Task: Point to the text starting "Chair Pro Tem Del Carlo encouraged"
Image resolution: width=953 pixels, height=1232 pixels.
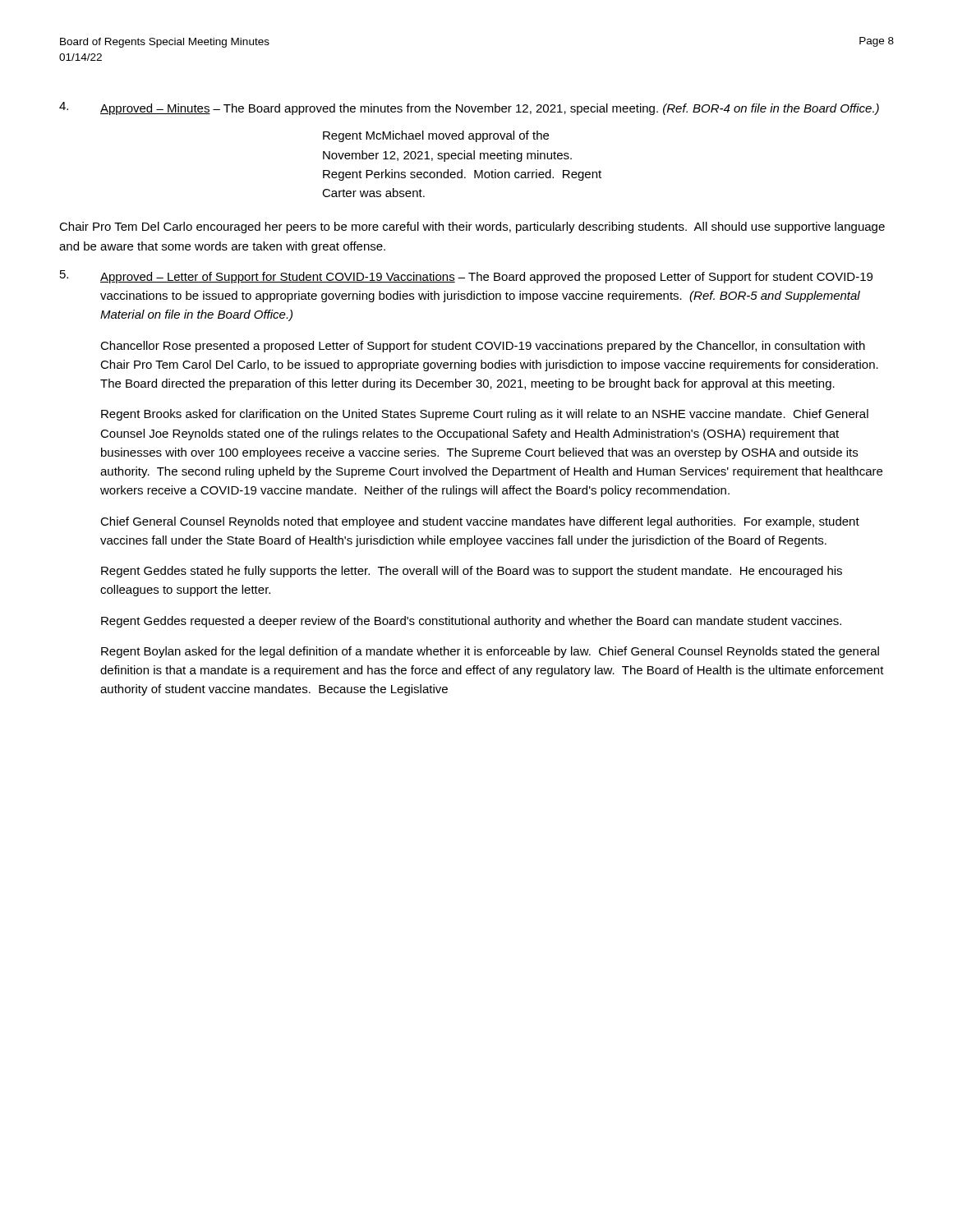Action: pyautogui.click(x=472, y=236)
